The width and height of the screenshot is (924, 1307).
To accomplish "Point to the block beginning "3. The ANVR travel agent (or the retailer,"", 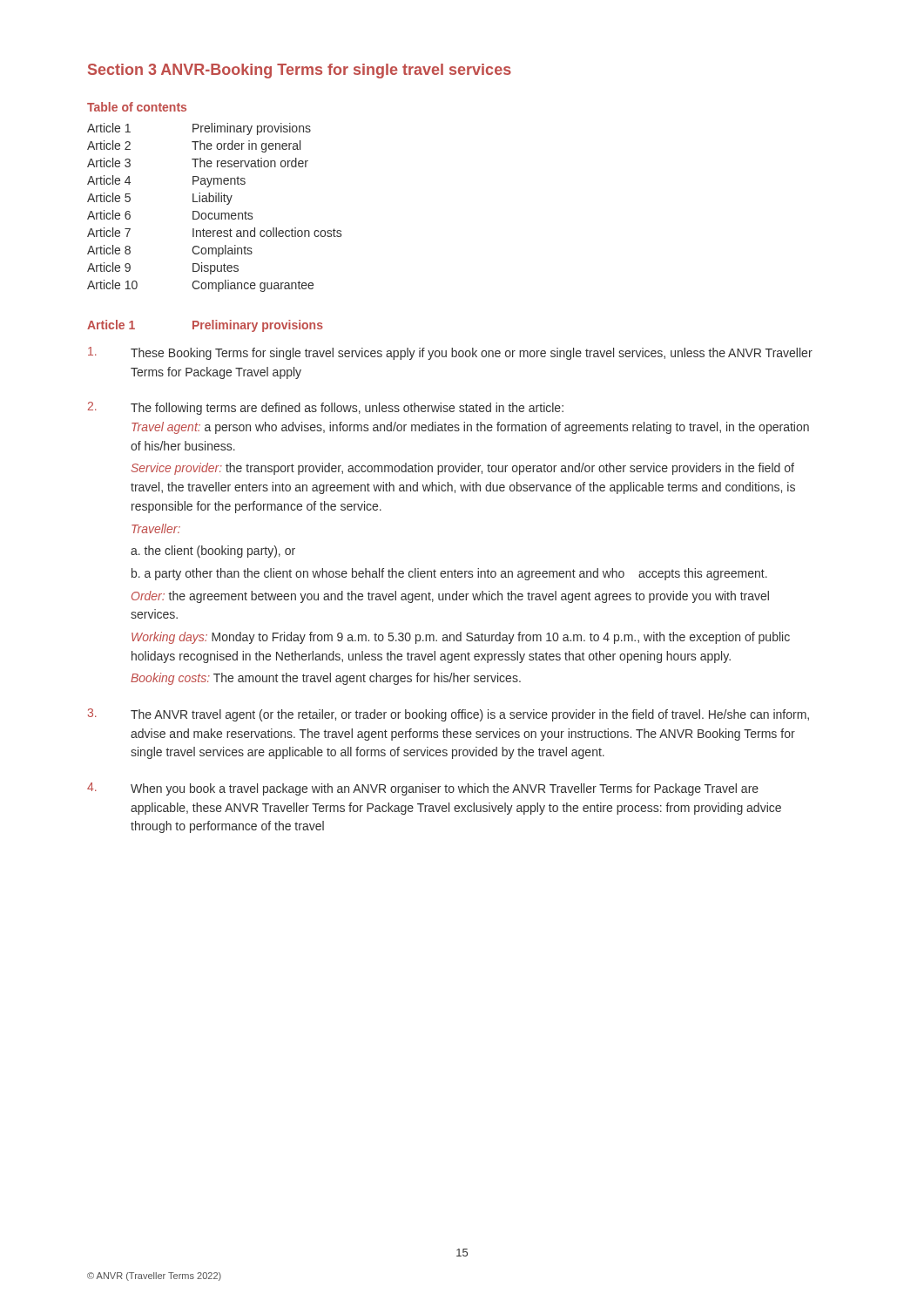I will (x=453, y=736).
